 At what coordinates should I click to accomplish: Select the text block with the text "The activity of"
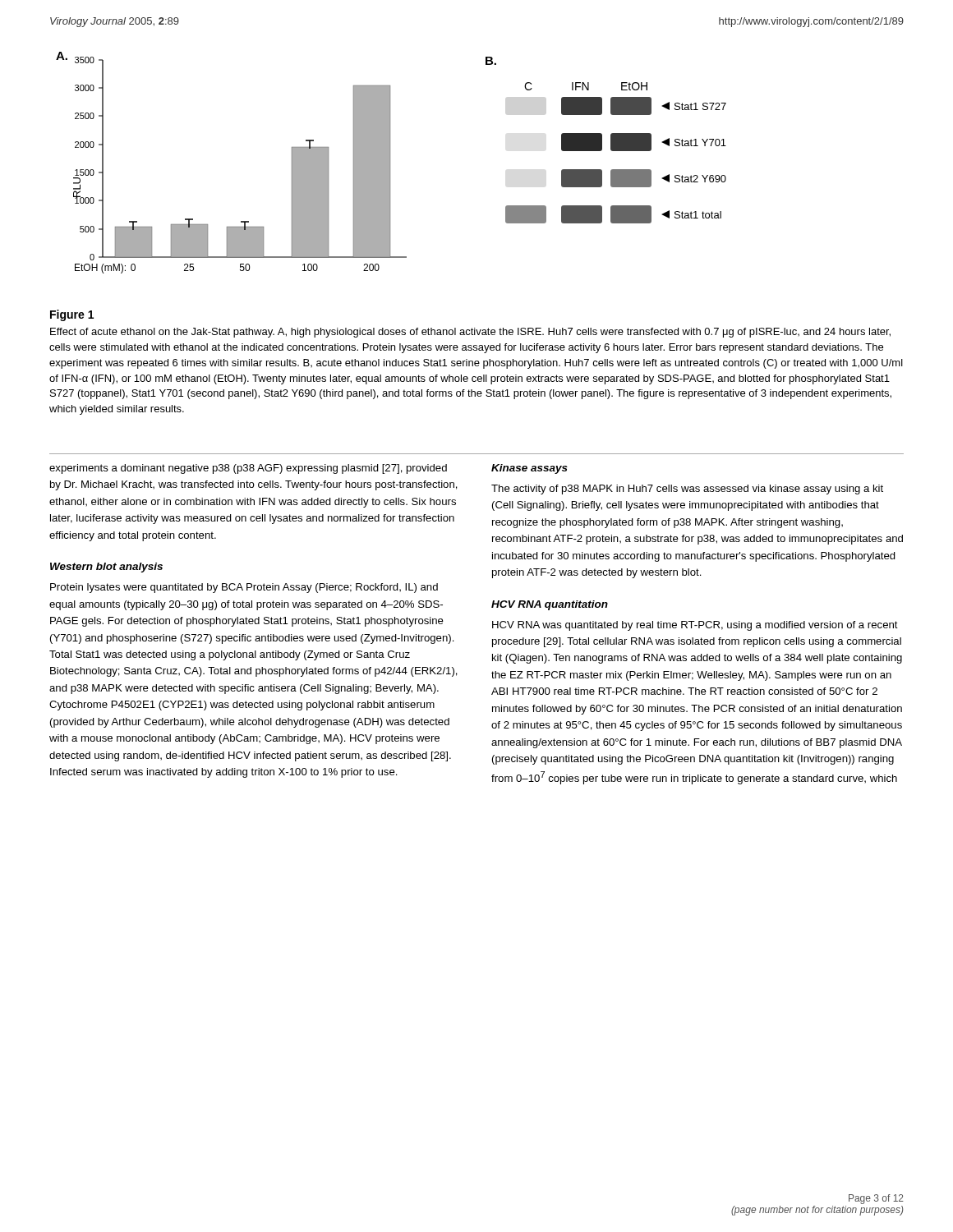tap(698, 531)
